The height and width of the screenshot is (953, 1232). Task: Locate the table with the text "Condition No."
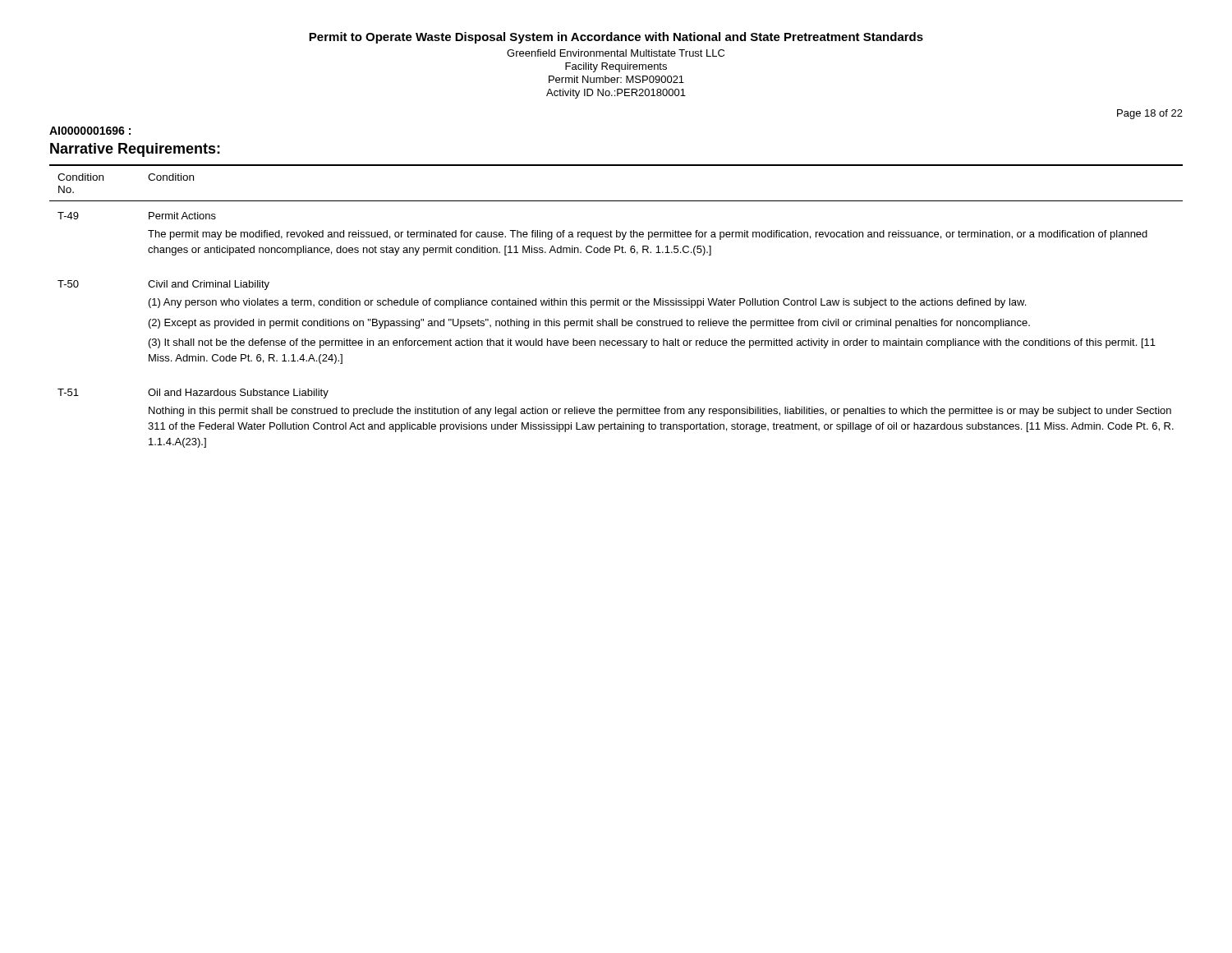616,313
